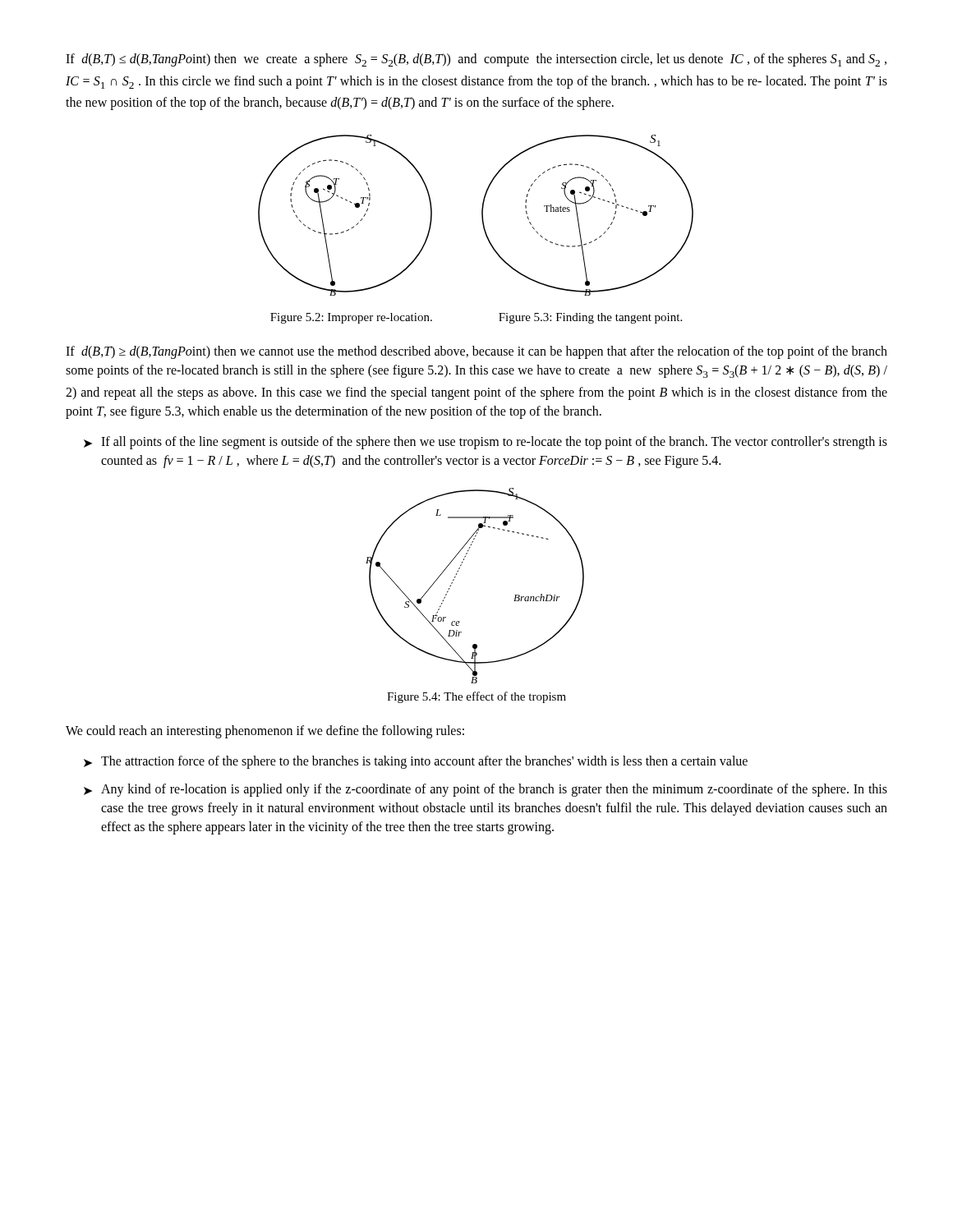Find the caption that says "Figure 5.2: Improper re-location. Figure 5.3:"
953x1232 pixels.
pos(356,318)
